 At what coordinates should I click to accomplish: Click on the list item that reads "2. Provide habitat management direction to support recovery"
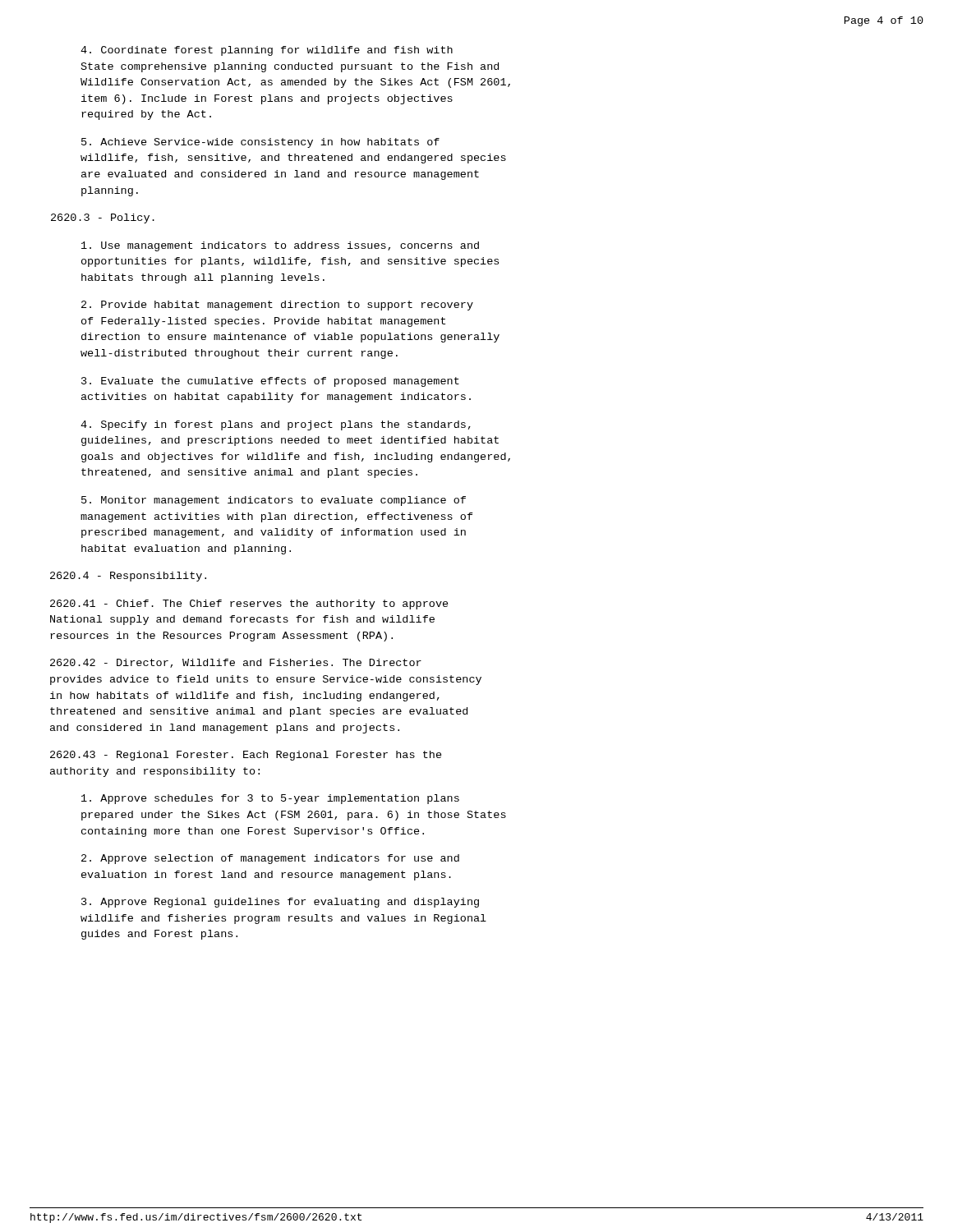point(492,330)
